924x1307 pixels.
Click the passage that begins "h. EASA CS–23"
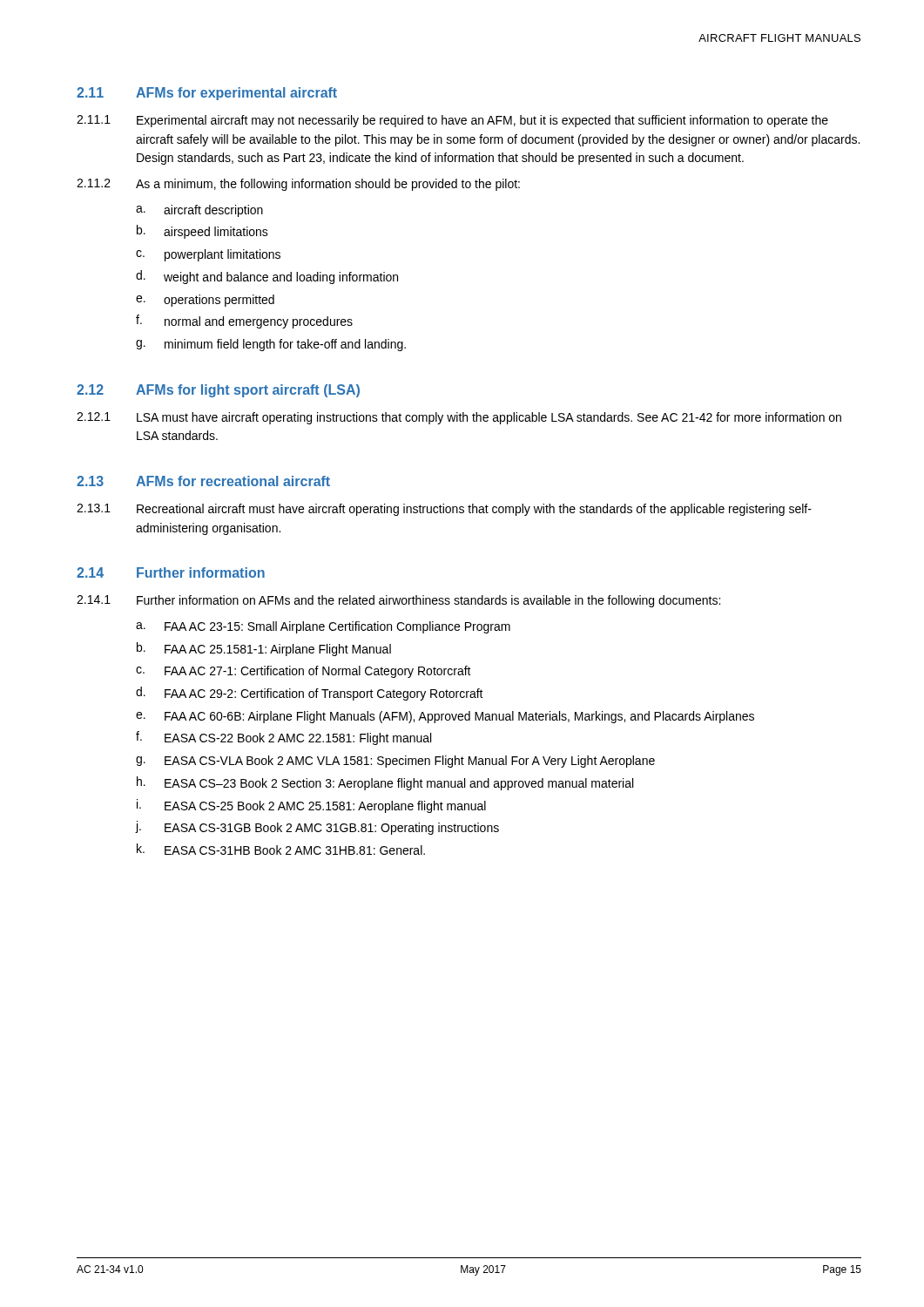(x=499, y=784)
